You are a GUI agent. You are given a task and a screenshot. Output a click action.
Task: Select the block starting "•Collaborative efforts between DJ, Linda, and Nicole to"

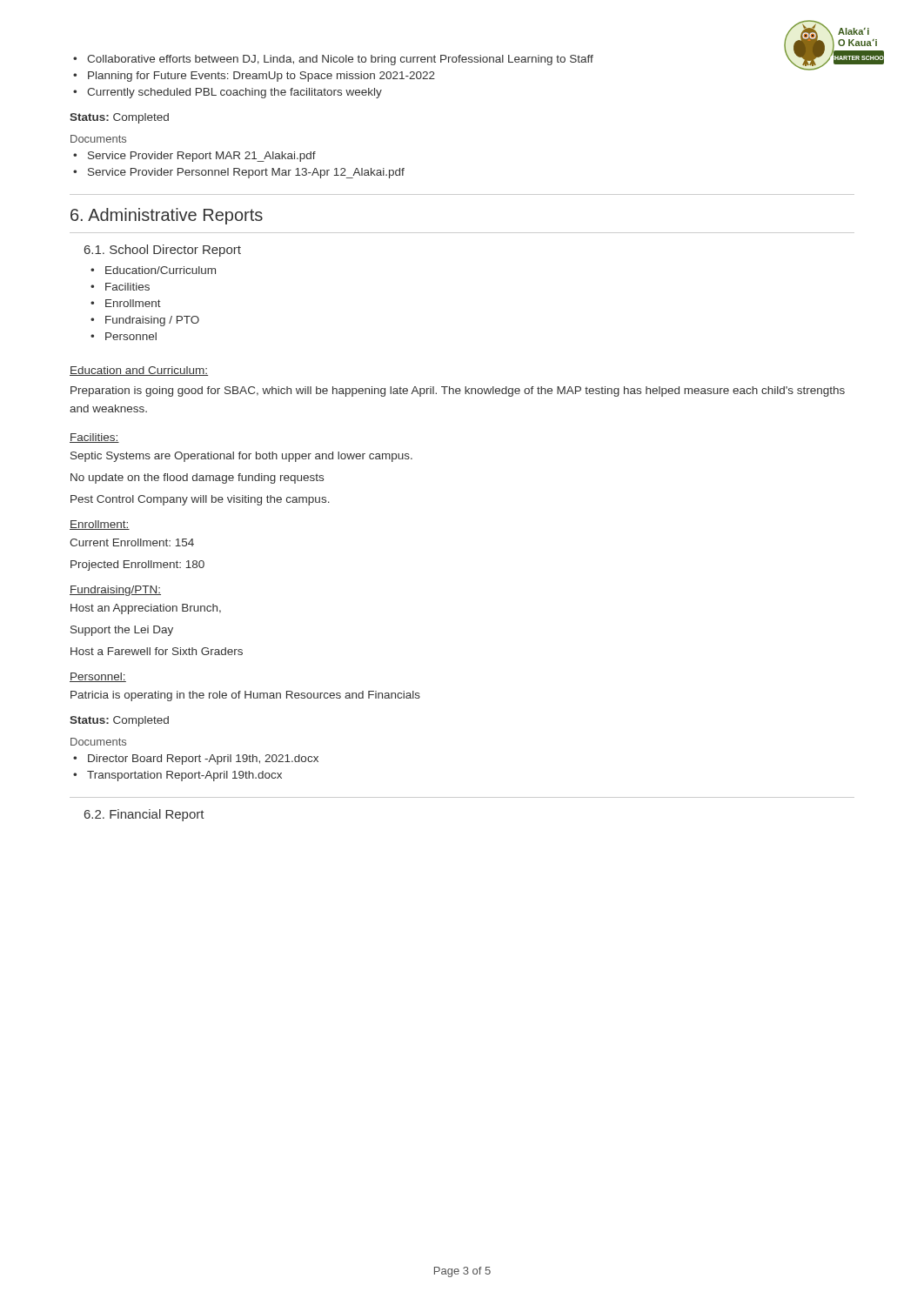pyautogui.click(x=333, y=59)
